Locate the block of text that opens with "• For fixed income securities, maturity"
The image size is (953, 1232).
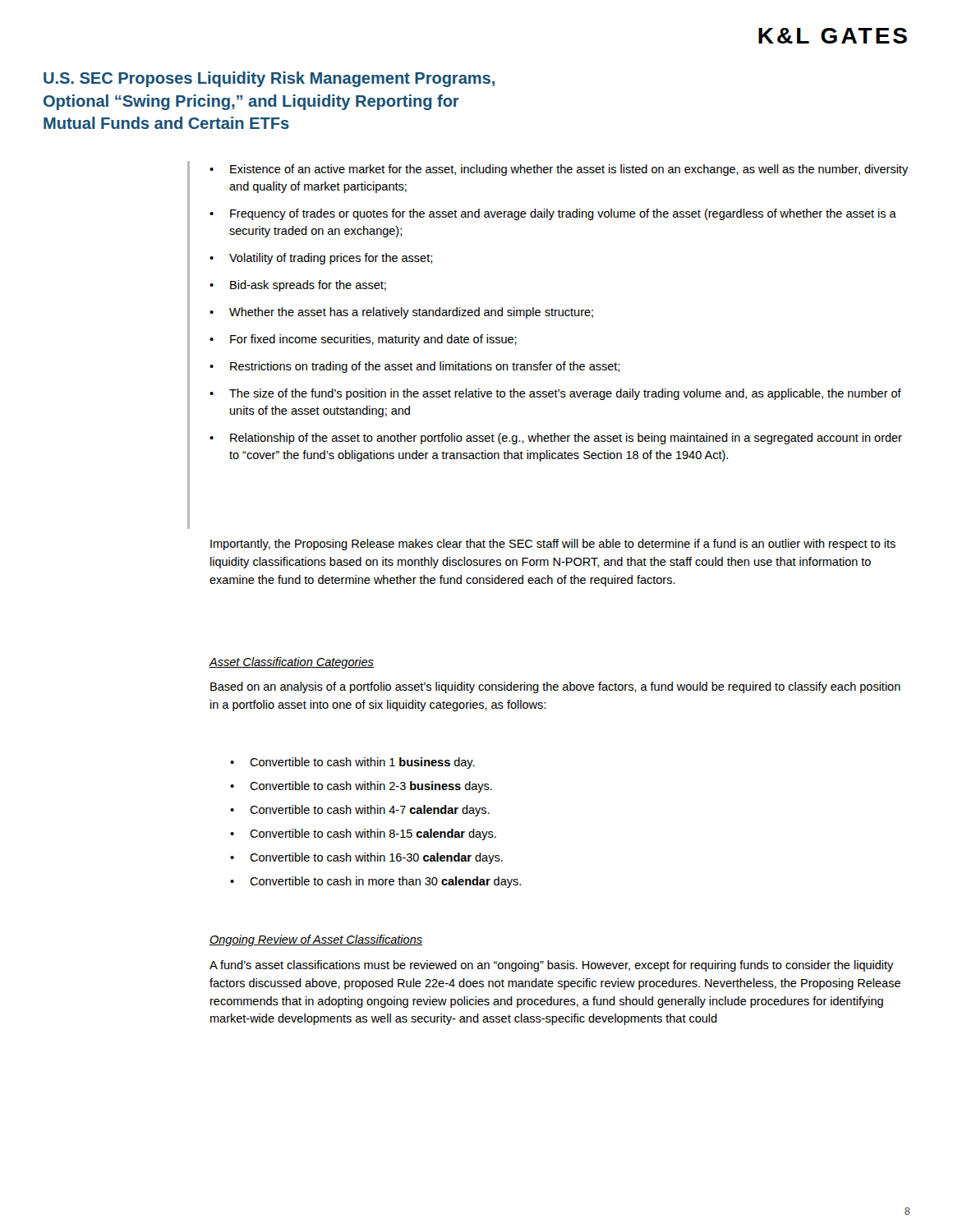[363, 340]
